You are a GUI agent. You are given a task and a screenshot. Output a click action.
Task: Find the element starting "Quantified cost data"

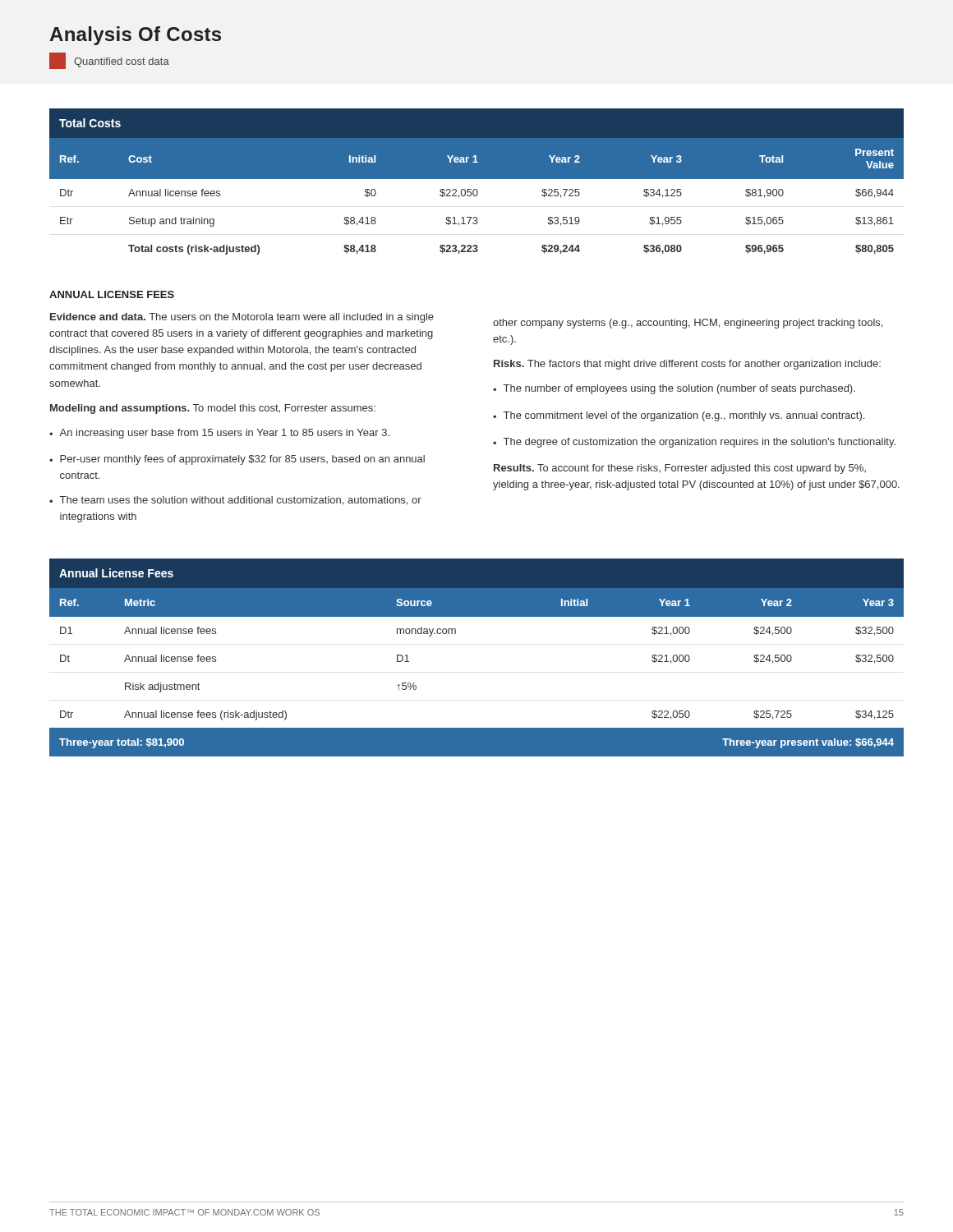pyautogui.click(x=121, y=61)
